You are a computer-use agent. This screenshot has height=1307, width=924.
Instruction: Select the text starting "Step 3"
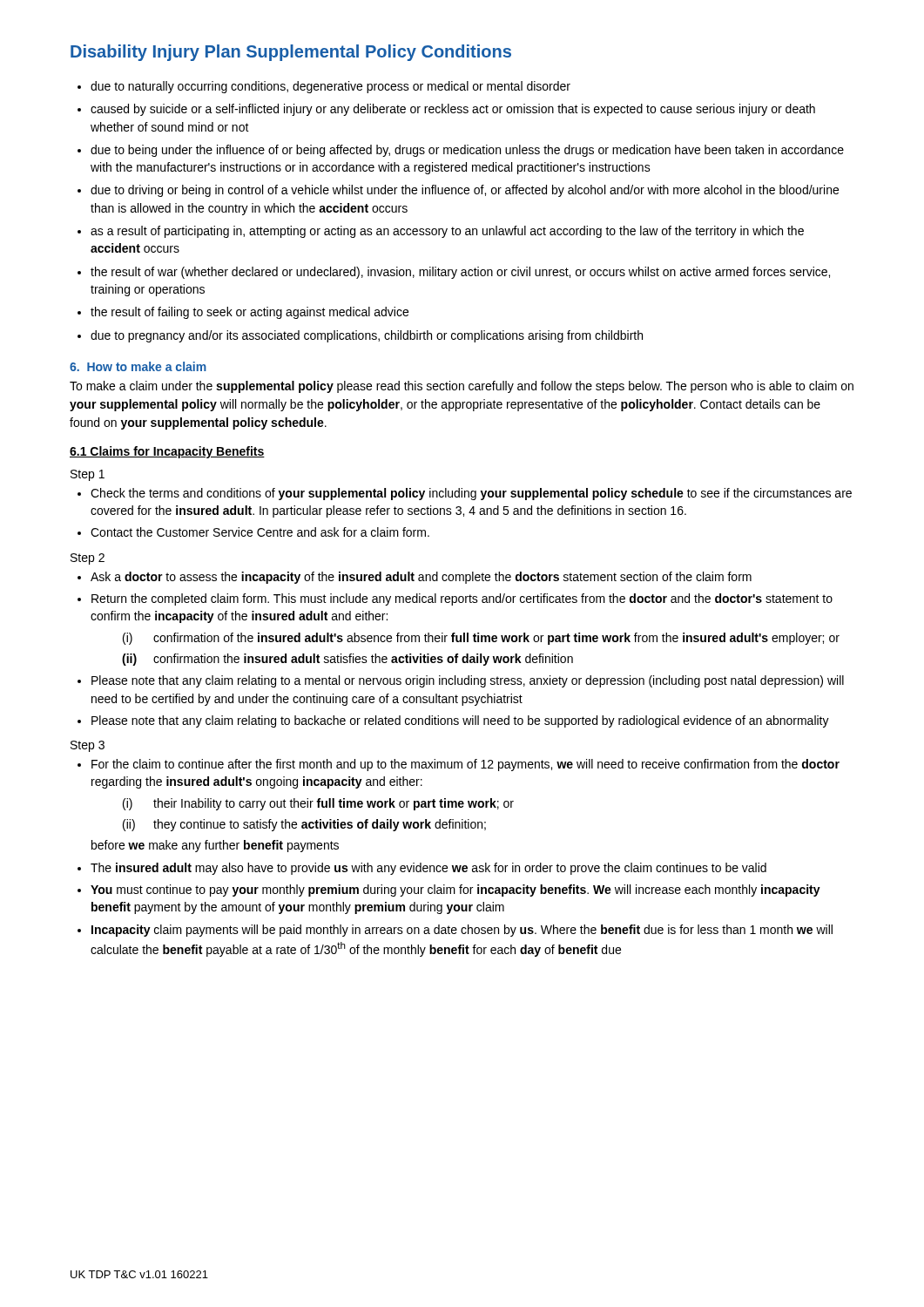87,745
